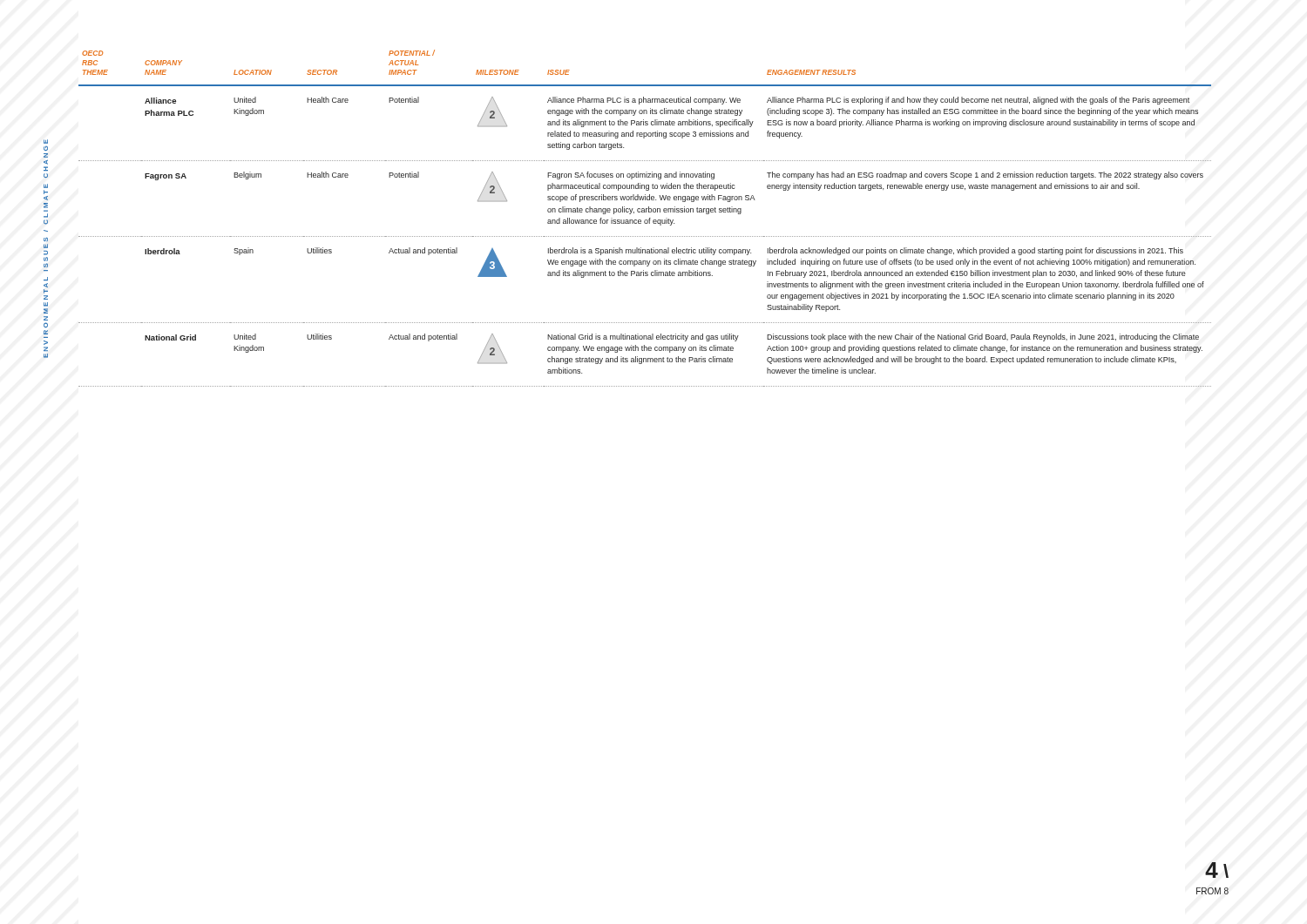Locate the table

point(645,215)
